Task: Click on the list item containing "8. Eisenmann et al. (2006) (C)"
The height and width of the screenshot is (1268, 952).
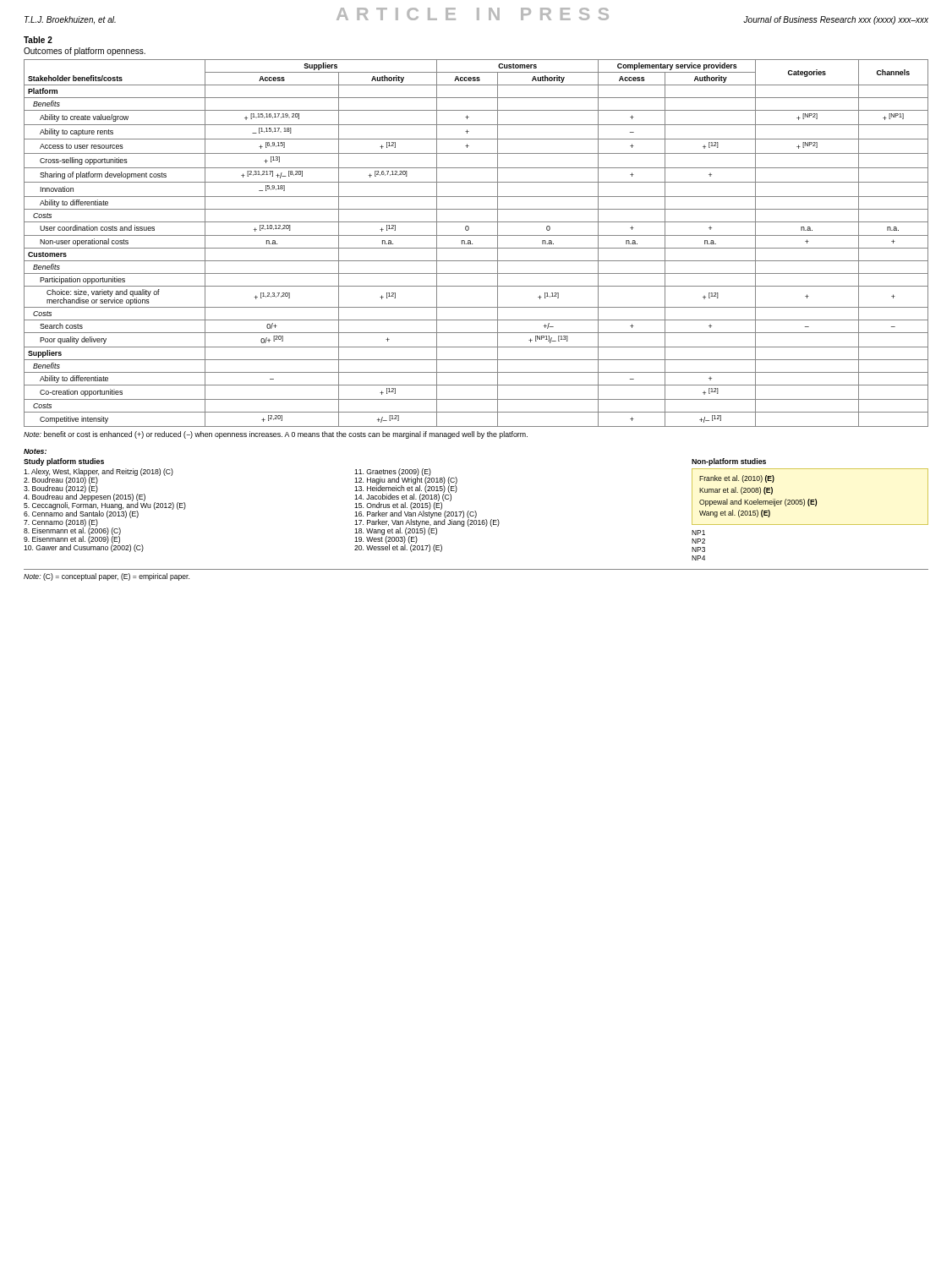Action: click(x=72, y=531)
